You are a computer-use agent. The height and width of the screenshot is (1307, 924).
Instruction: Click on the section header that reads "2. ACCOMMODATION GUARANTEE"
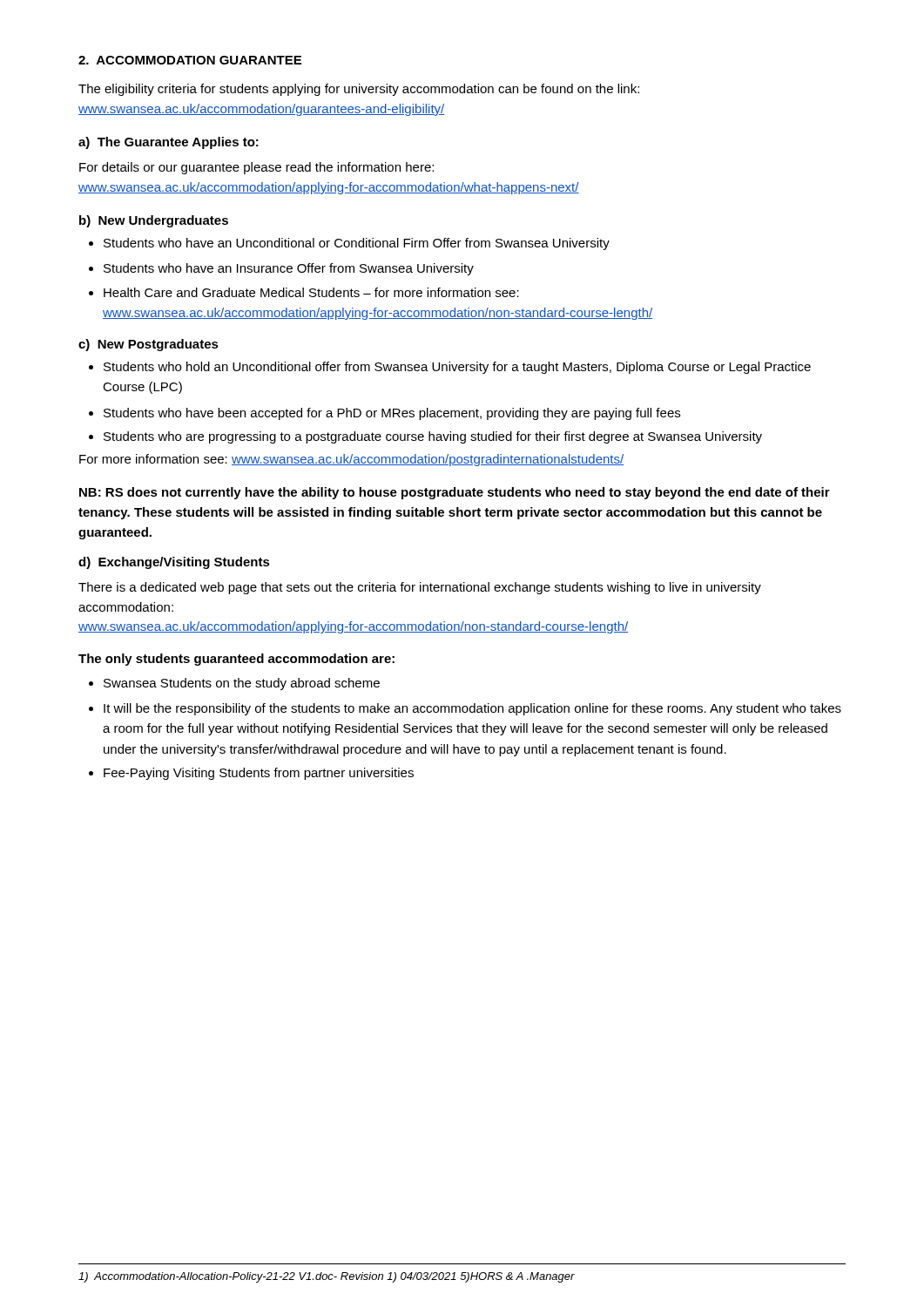click(x=190, y=60)
